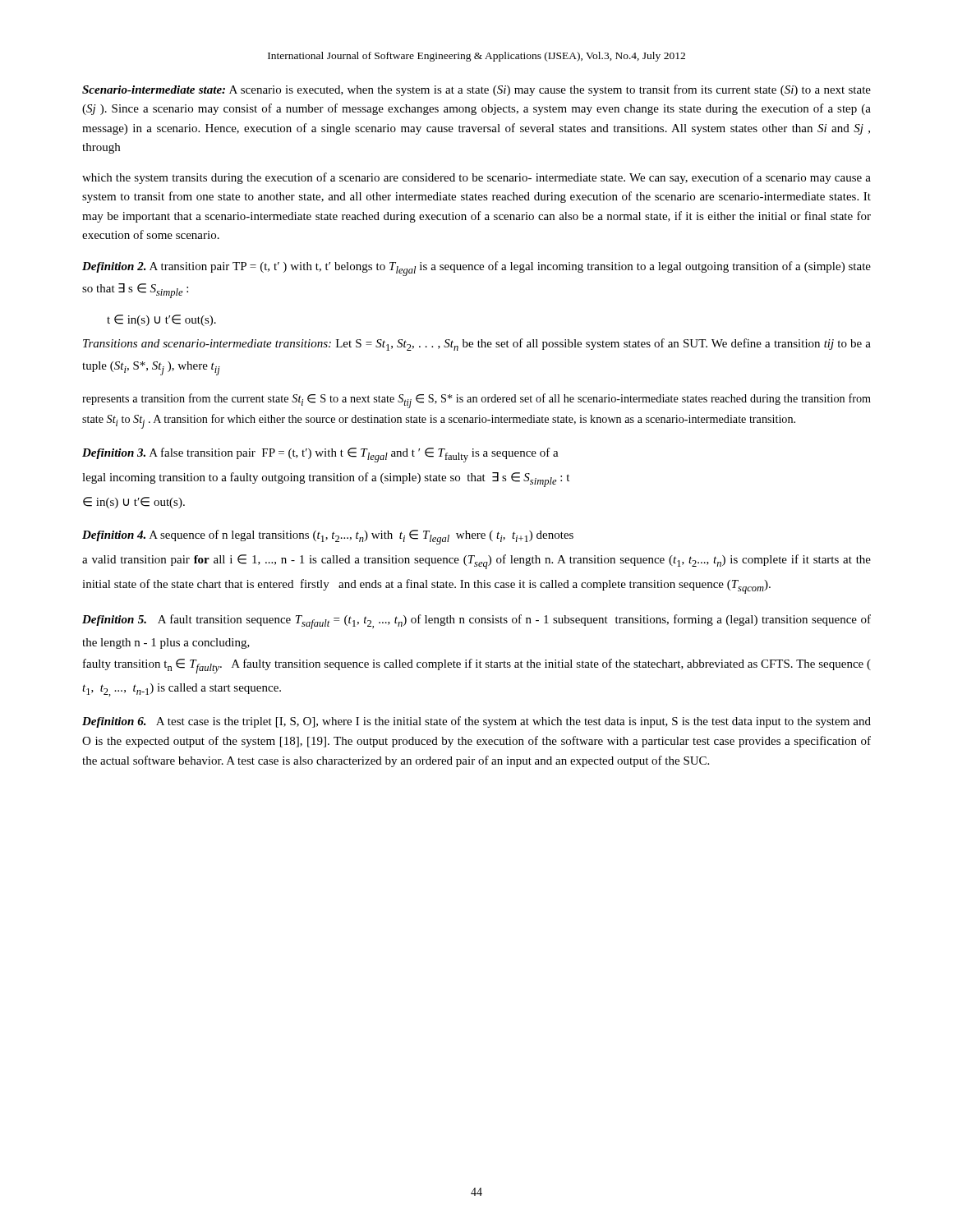
Task: Find the block on this page that starts "Definition 3. A false transition pair FP"
Action: pyautogui.click(x=326, y=477)
